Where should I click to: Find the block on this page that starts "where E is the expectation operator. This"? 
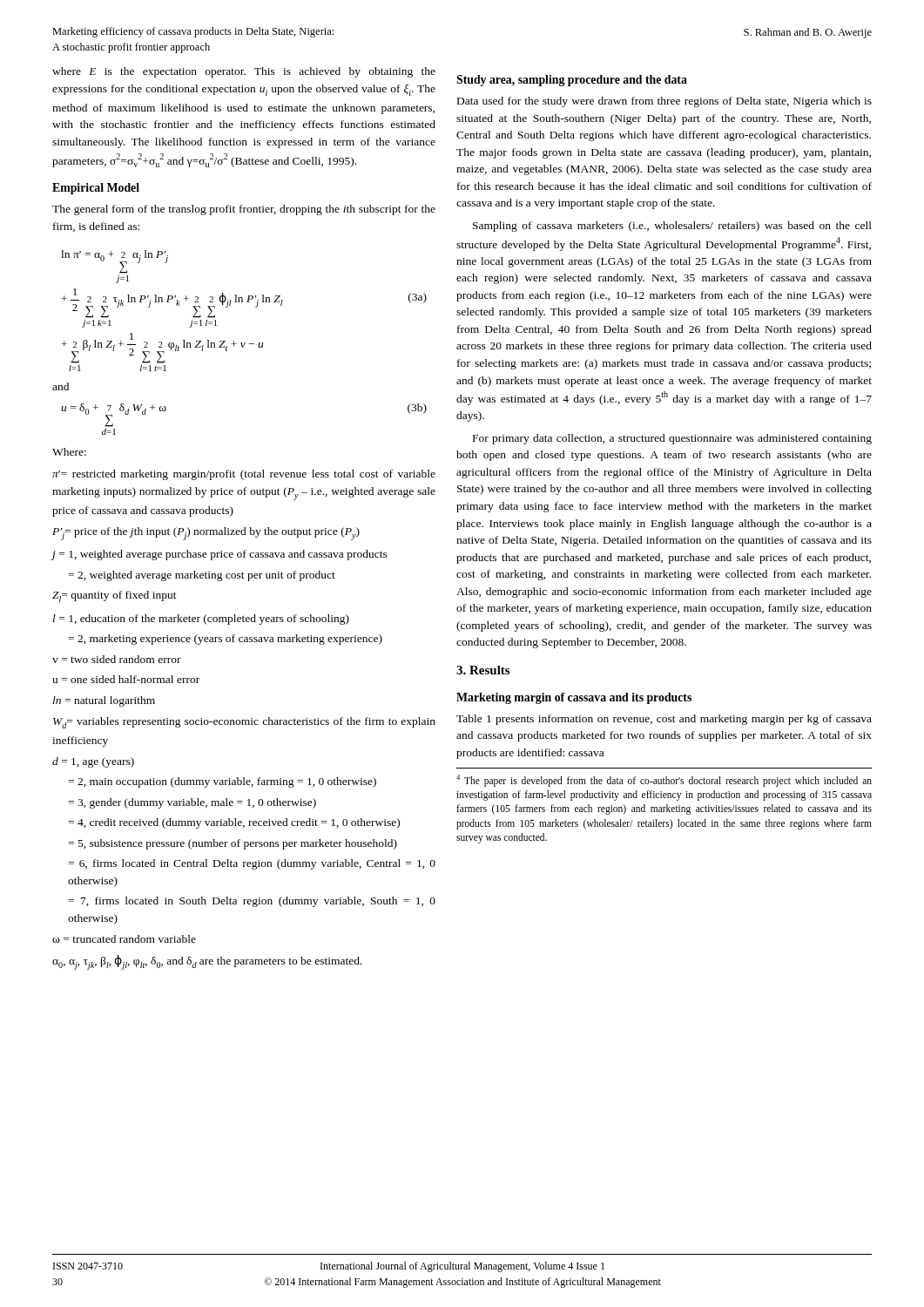click(244, 117)
